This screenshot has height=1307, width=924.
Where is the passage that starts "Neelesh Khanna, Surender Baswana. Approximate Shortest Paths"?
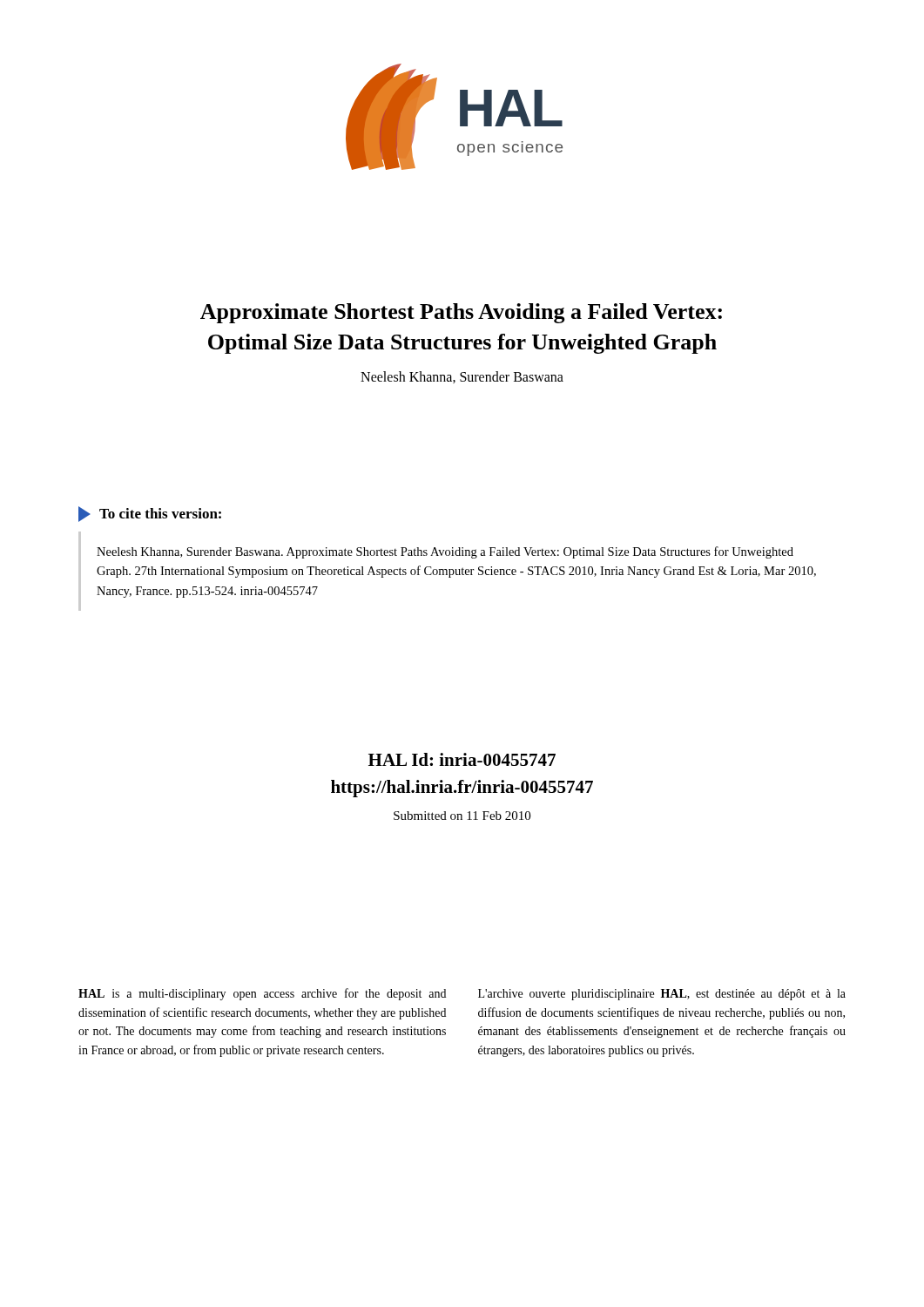point(457,571)
